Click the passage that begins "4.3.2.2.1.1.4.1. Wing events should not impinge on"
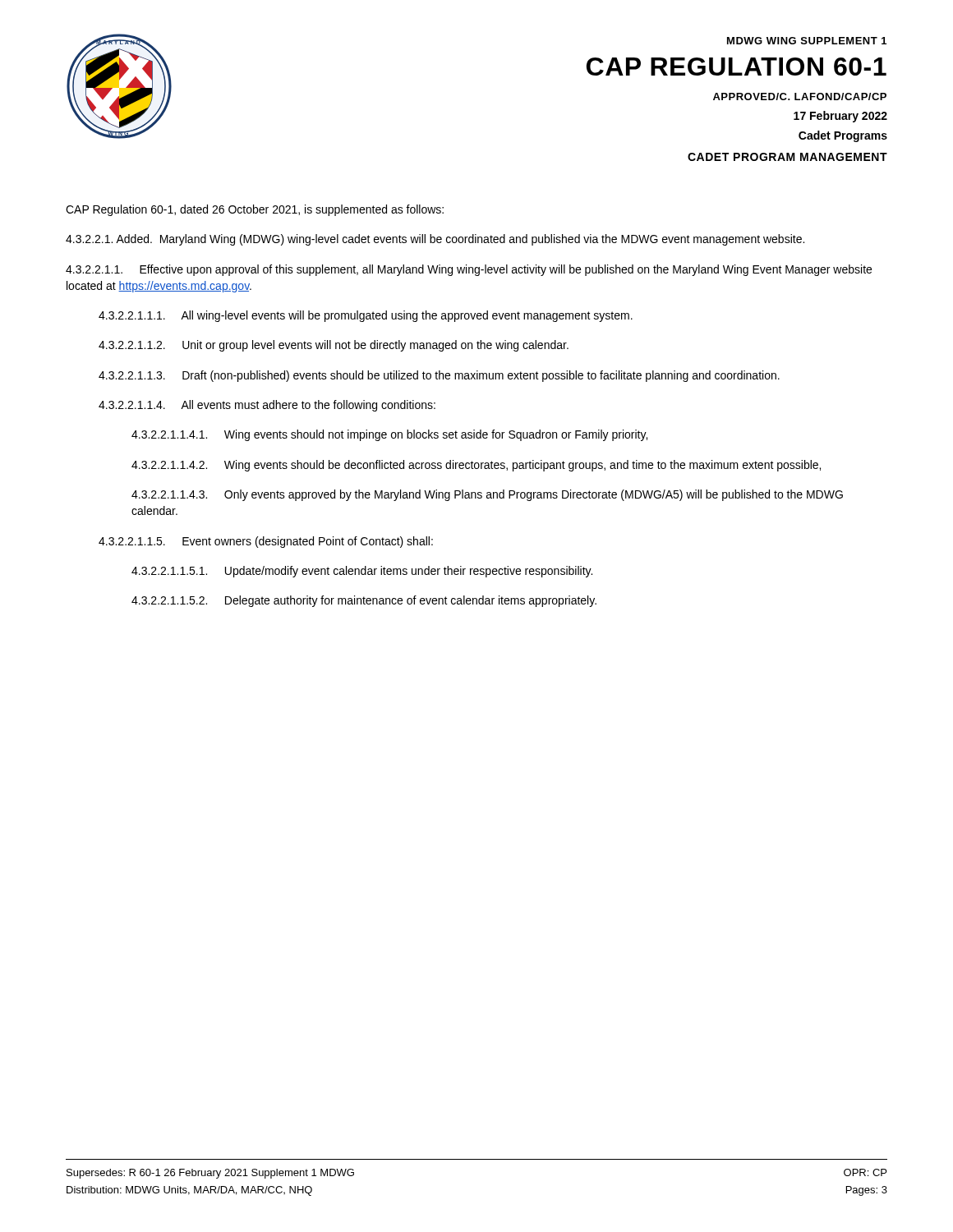The image size is (953, 1232). click(x=390, y=435)
